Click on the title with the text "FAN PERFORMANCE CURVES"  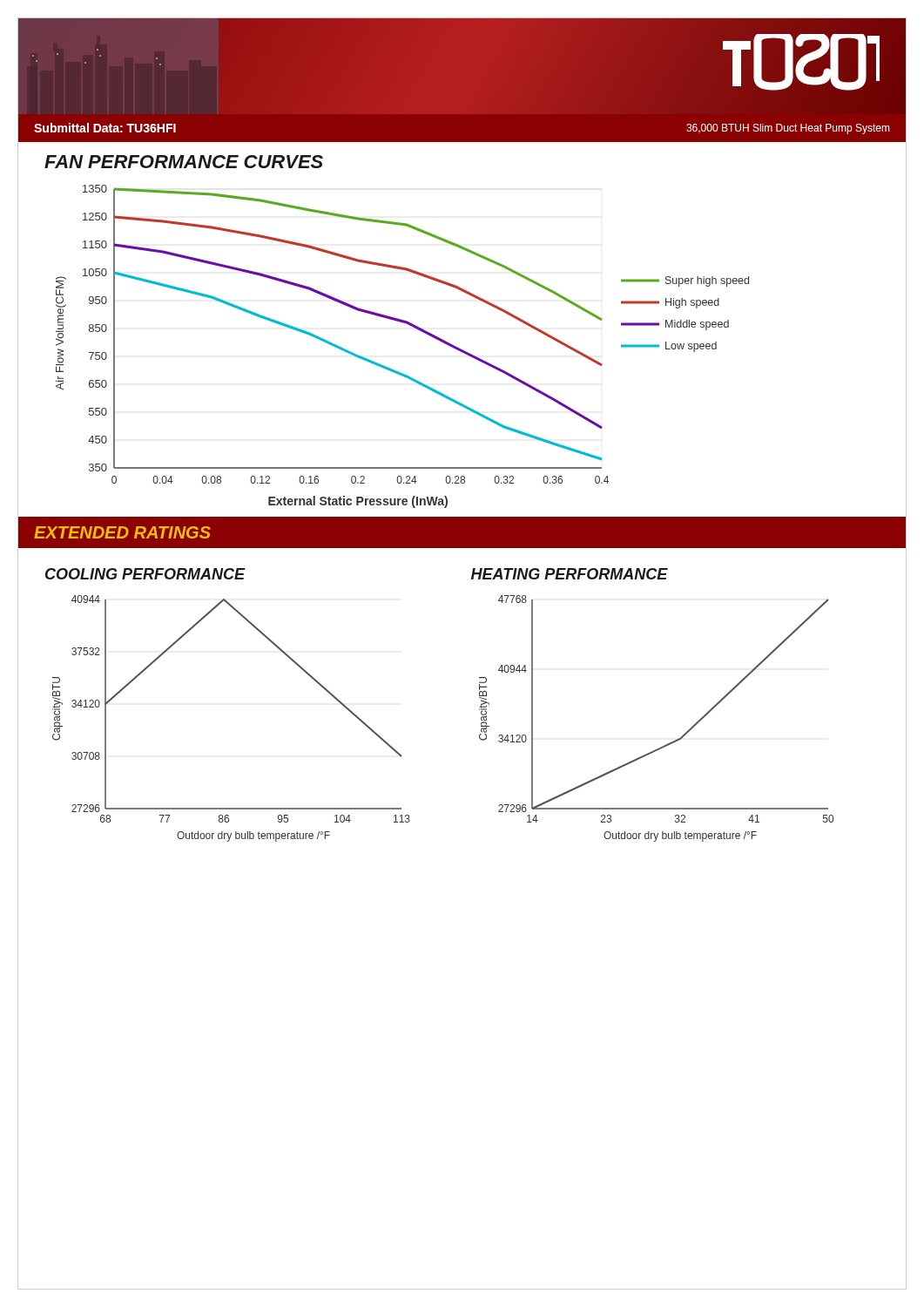tap(184, 162)
